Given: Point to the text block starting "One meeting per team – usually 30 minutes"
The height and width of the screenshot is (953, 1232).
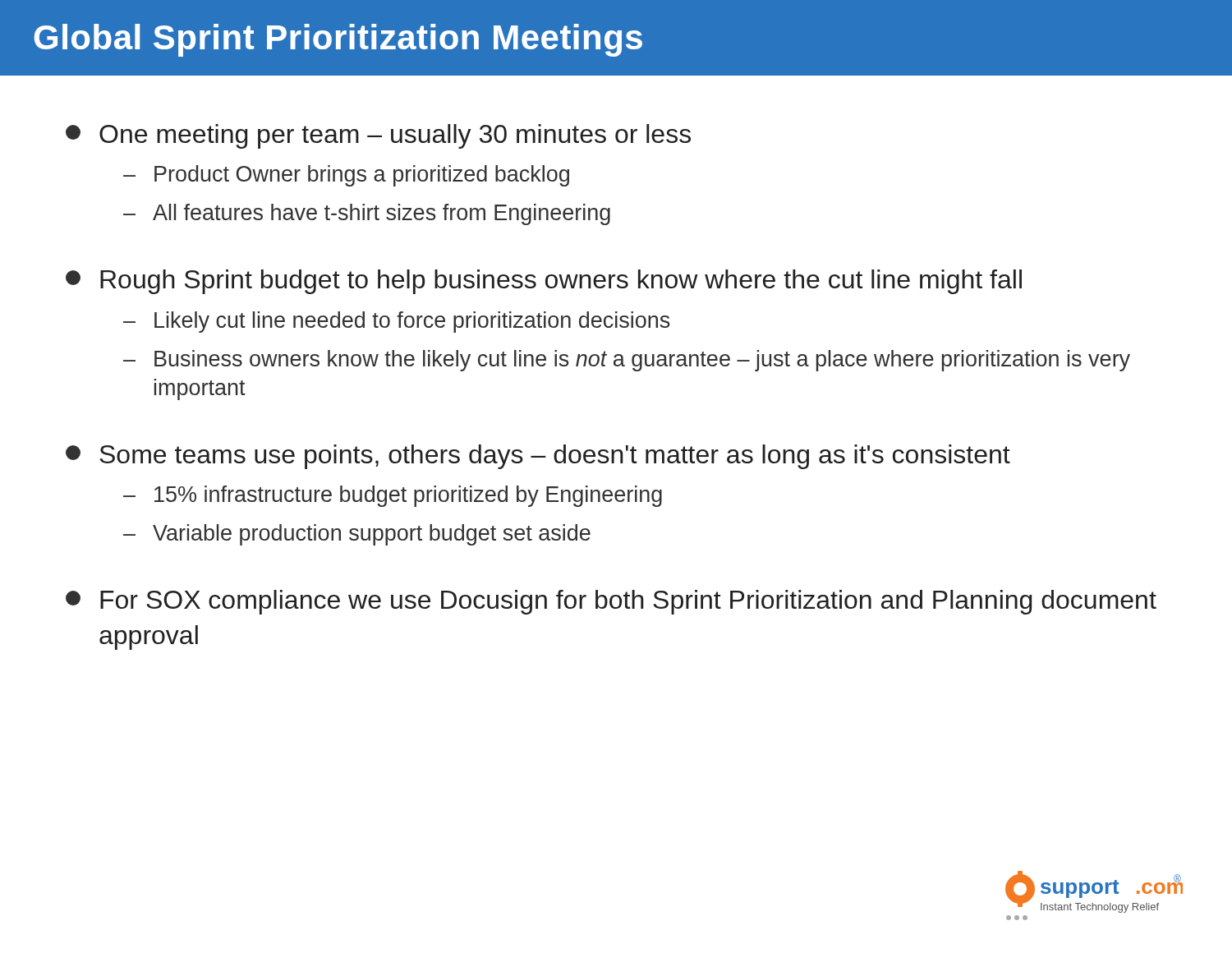Looking at the screenshot, I should click(x=378, y=136).
